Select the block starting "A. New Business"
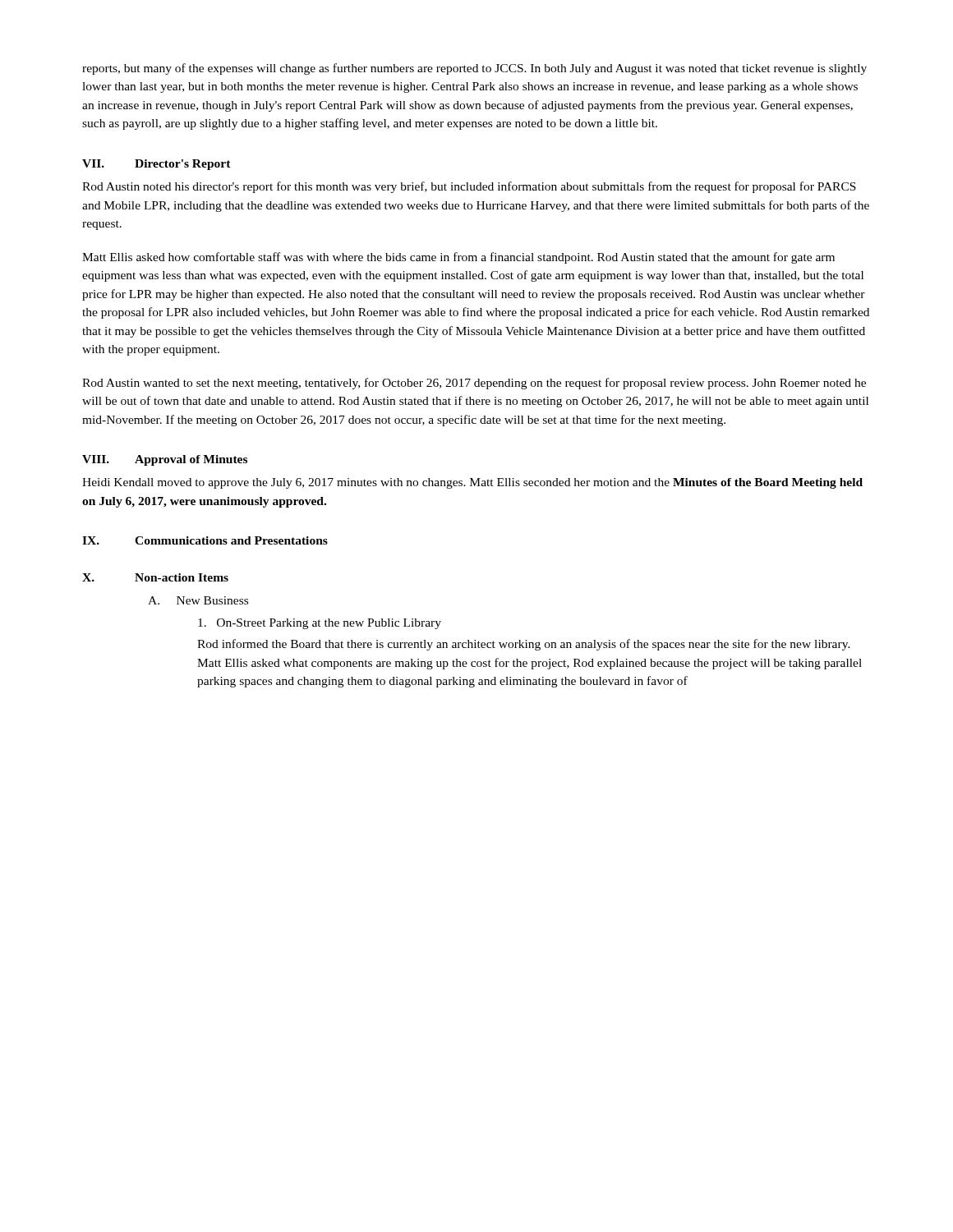The width and height of the screenshot is (953, 1232). (198, 600)
